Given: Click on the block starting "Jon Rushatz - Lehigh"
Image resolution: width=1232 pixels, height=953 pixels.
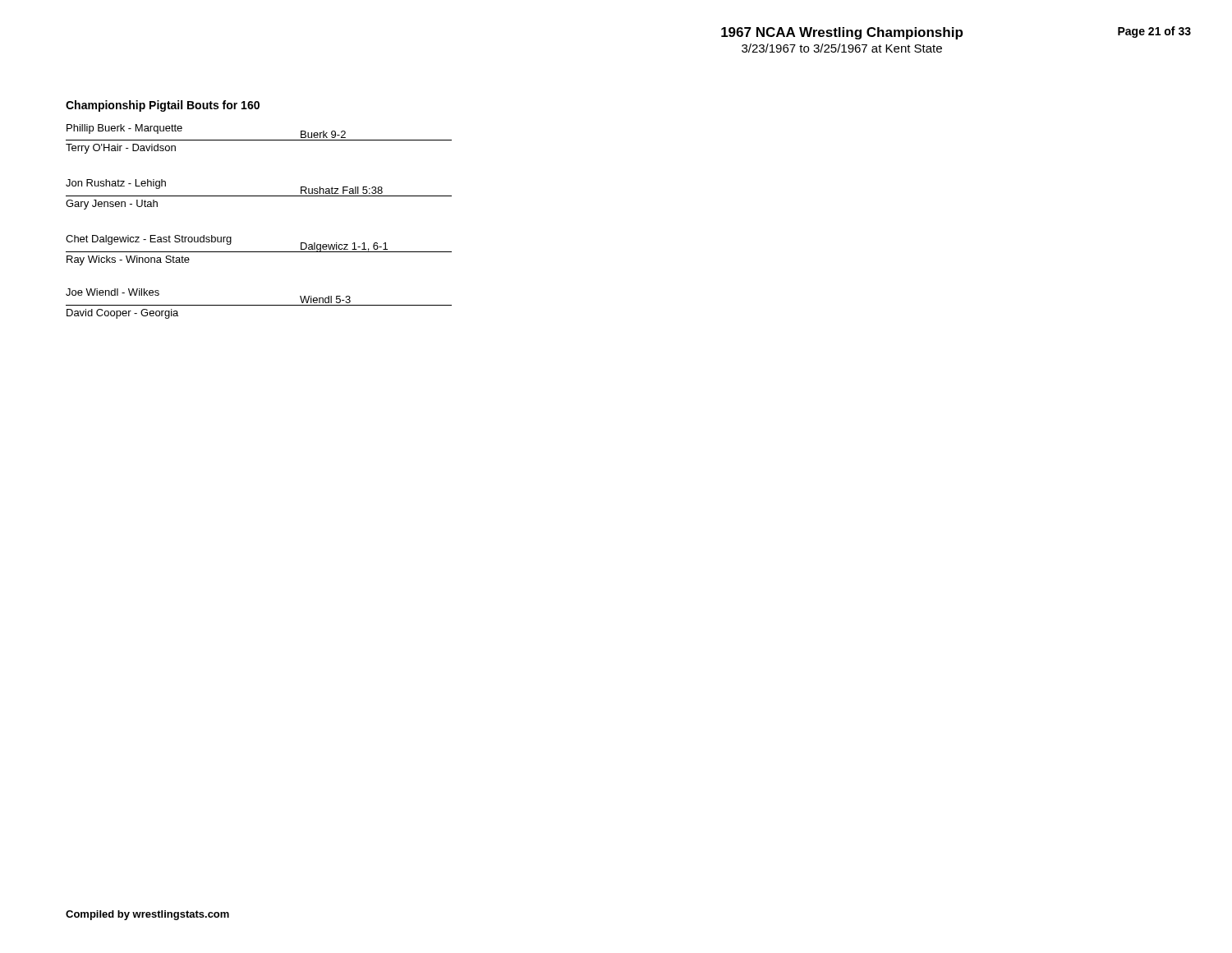Looking at the screenshot, I should [116, 183].
